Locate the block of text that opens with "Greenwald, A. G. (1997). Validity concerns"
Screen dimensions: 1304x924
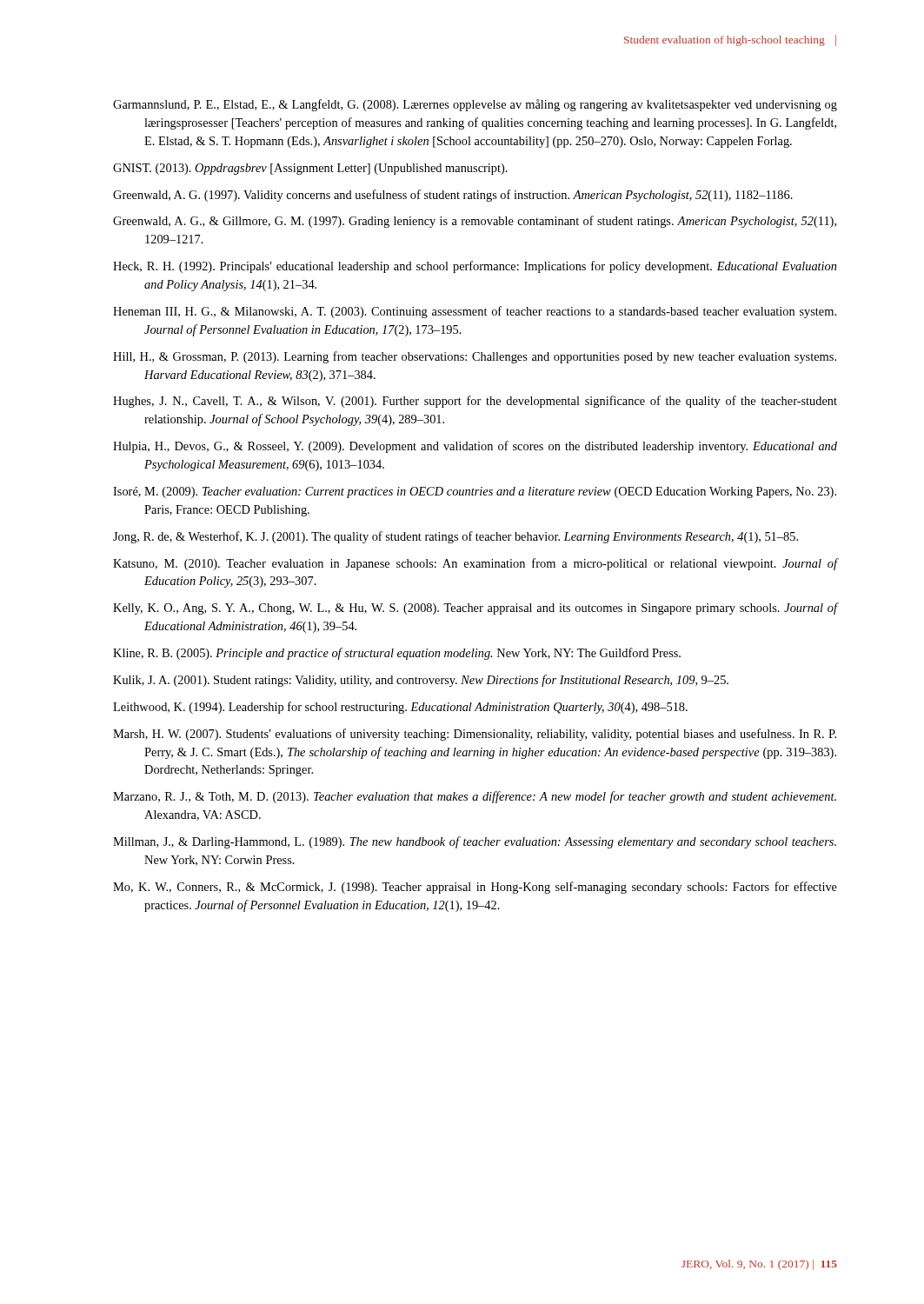[x=453, y=194]
